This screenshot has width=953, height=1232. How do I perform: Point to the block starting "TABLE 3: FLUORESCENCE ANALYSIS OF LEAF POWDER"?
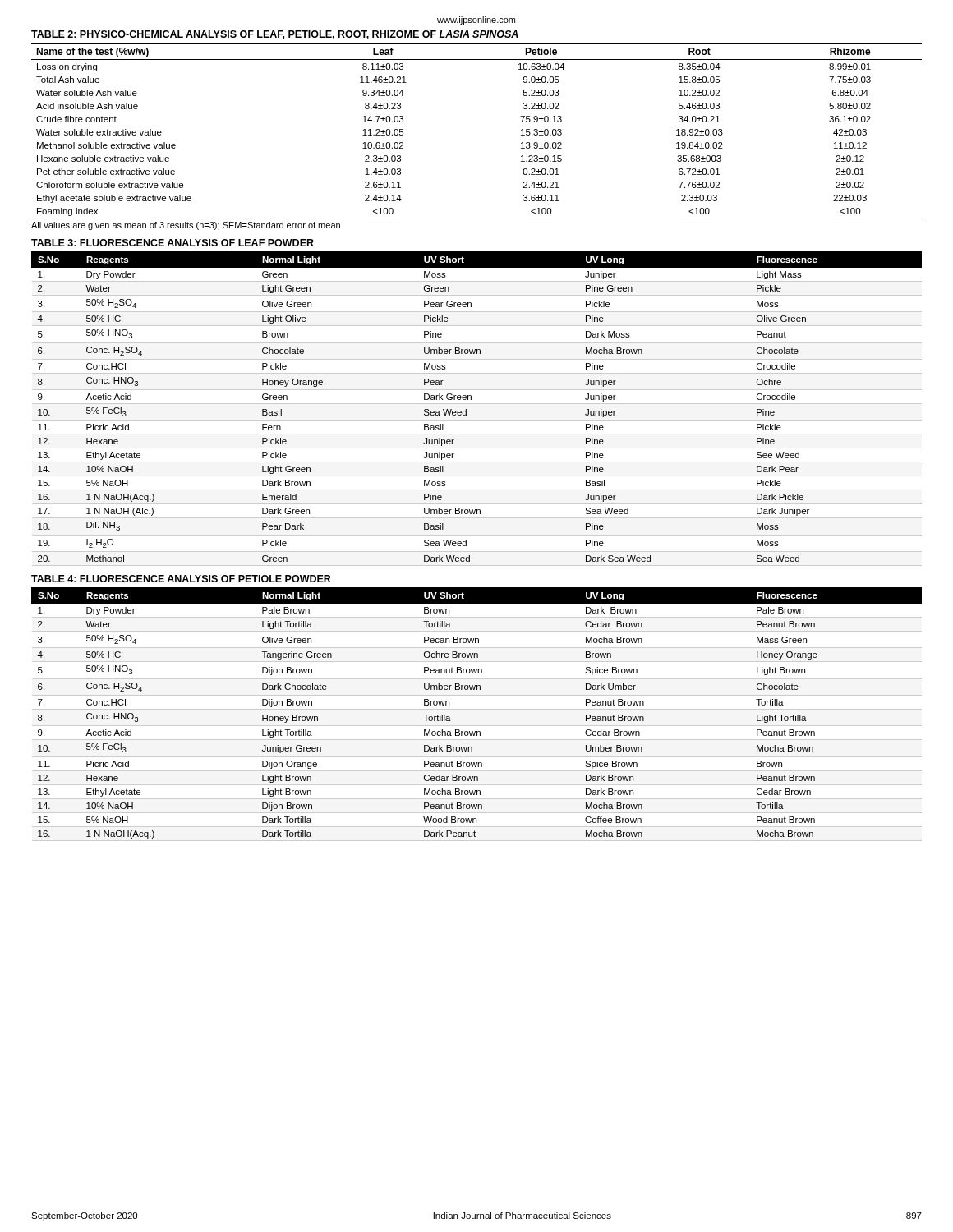pyautogui.click(x=173, y=243)
